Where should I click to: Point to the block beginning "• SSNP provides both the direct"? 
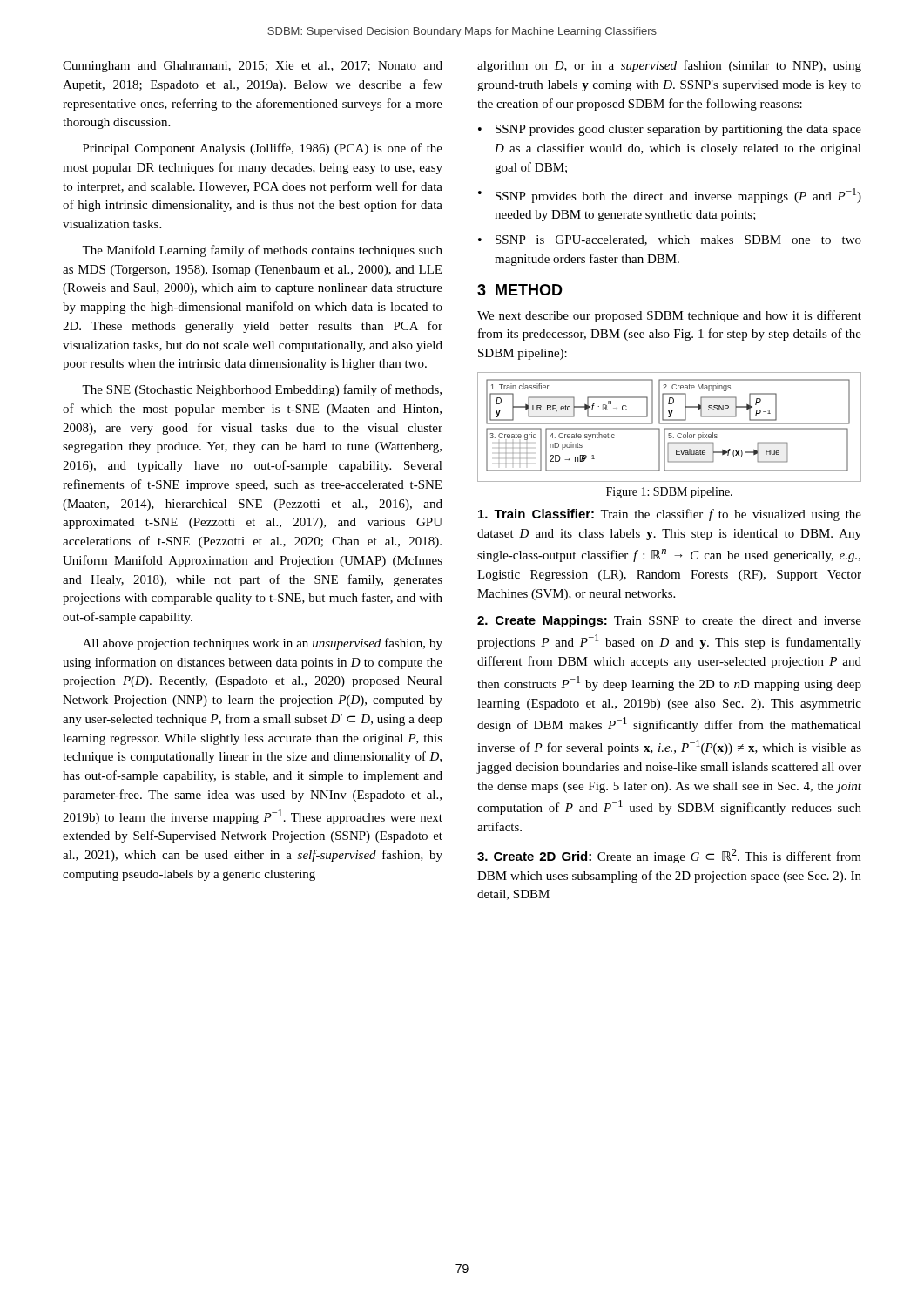click(x=669, y=204)
